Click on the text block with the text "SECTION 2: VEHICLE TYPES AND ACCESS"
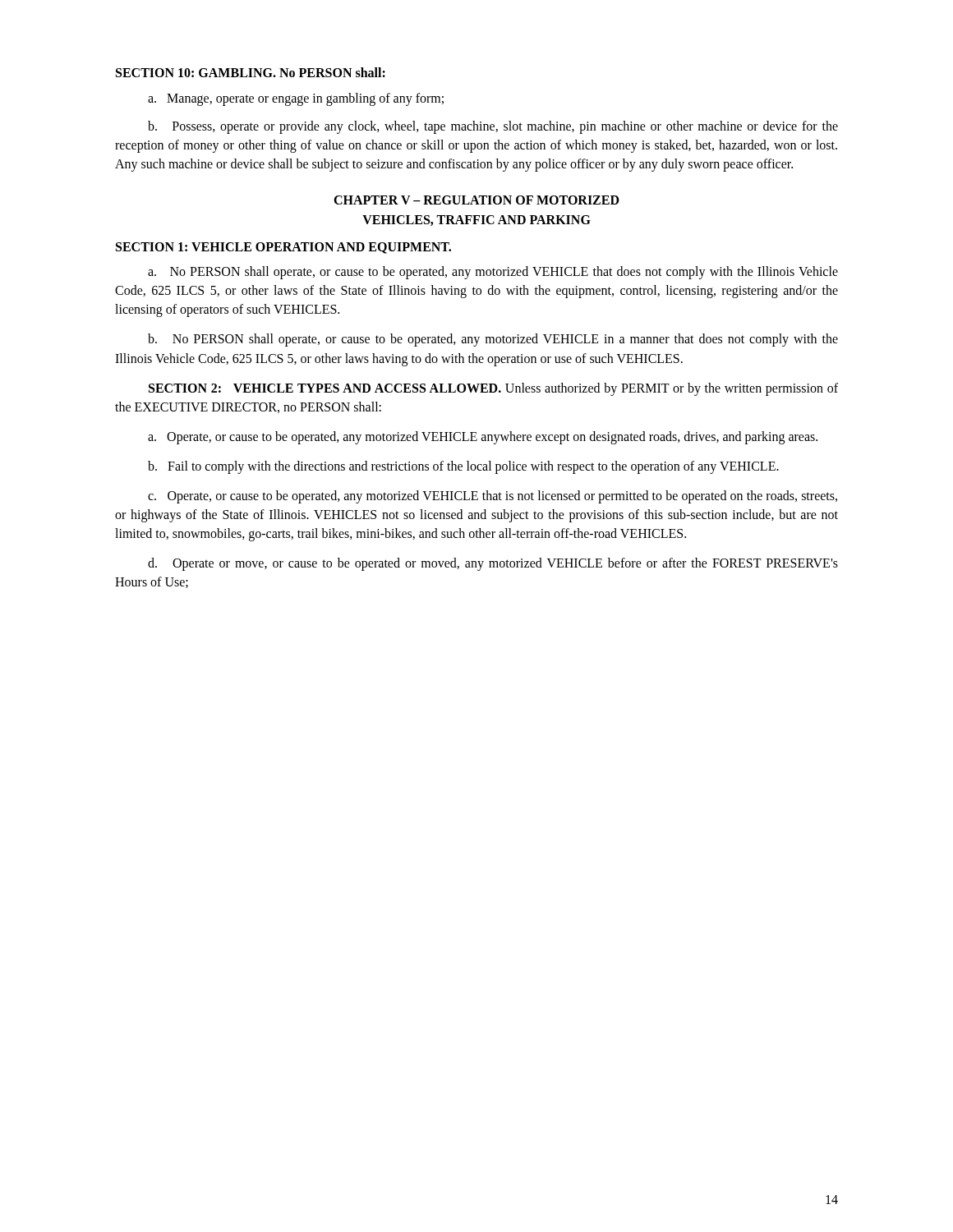 [476, 397]
